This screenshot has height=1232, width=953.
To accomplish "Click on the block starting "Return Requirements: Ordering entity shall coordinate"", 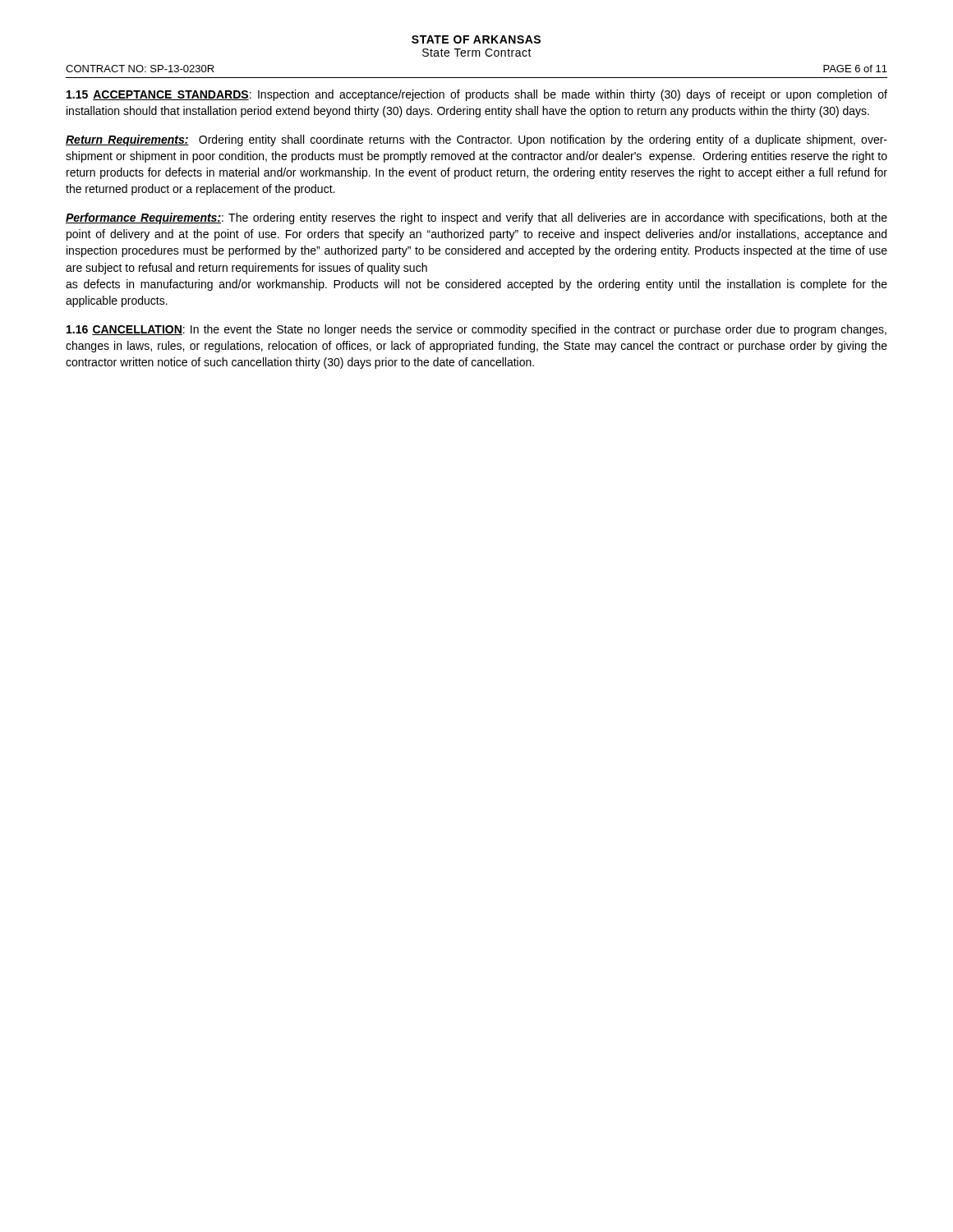I will [476, 164].
